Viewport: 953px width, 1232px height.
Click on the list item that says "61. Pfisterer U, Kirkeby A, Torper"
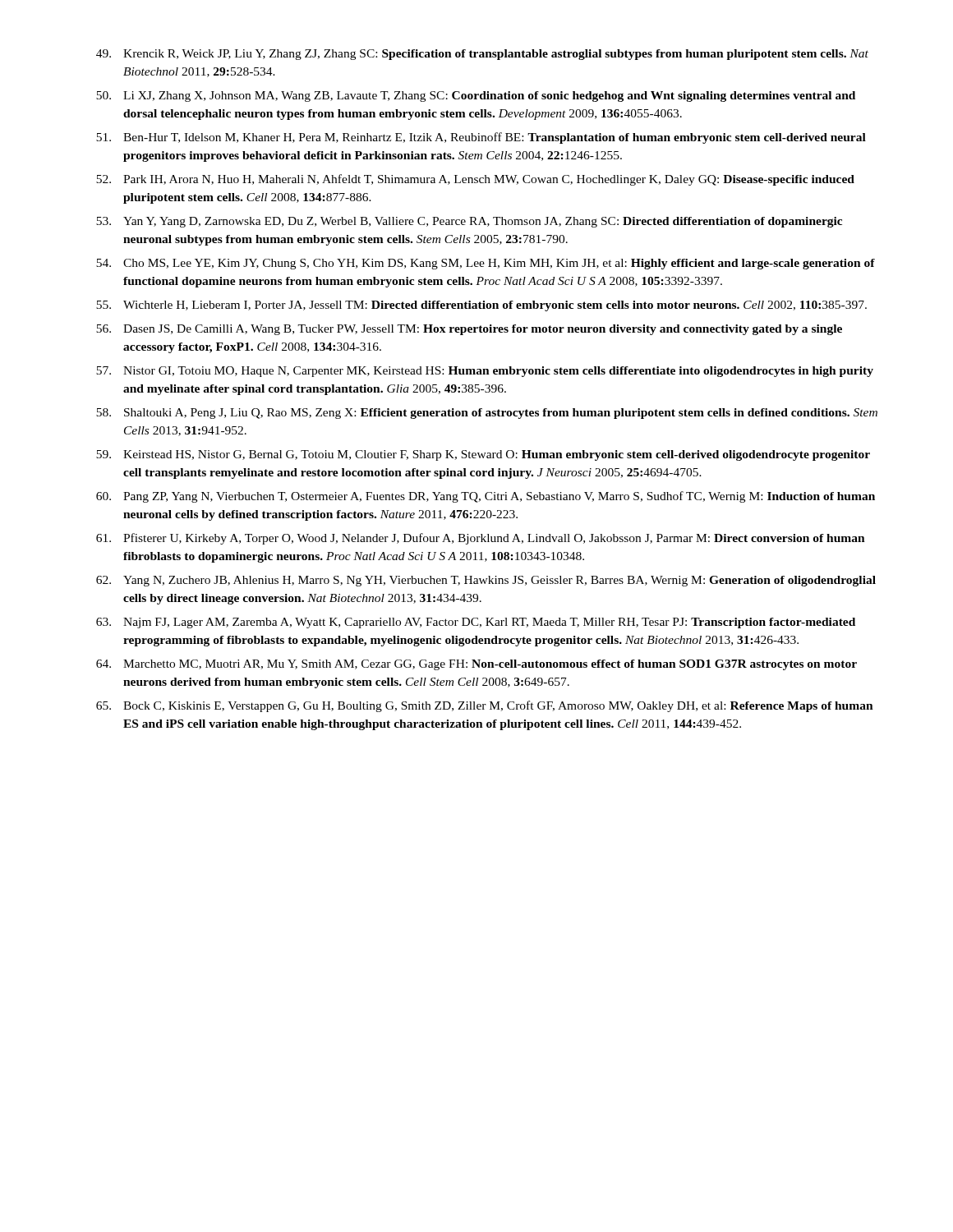coord(476,547)
